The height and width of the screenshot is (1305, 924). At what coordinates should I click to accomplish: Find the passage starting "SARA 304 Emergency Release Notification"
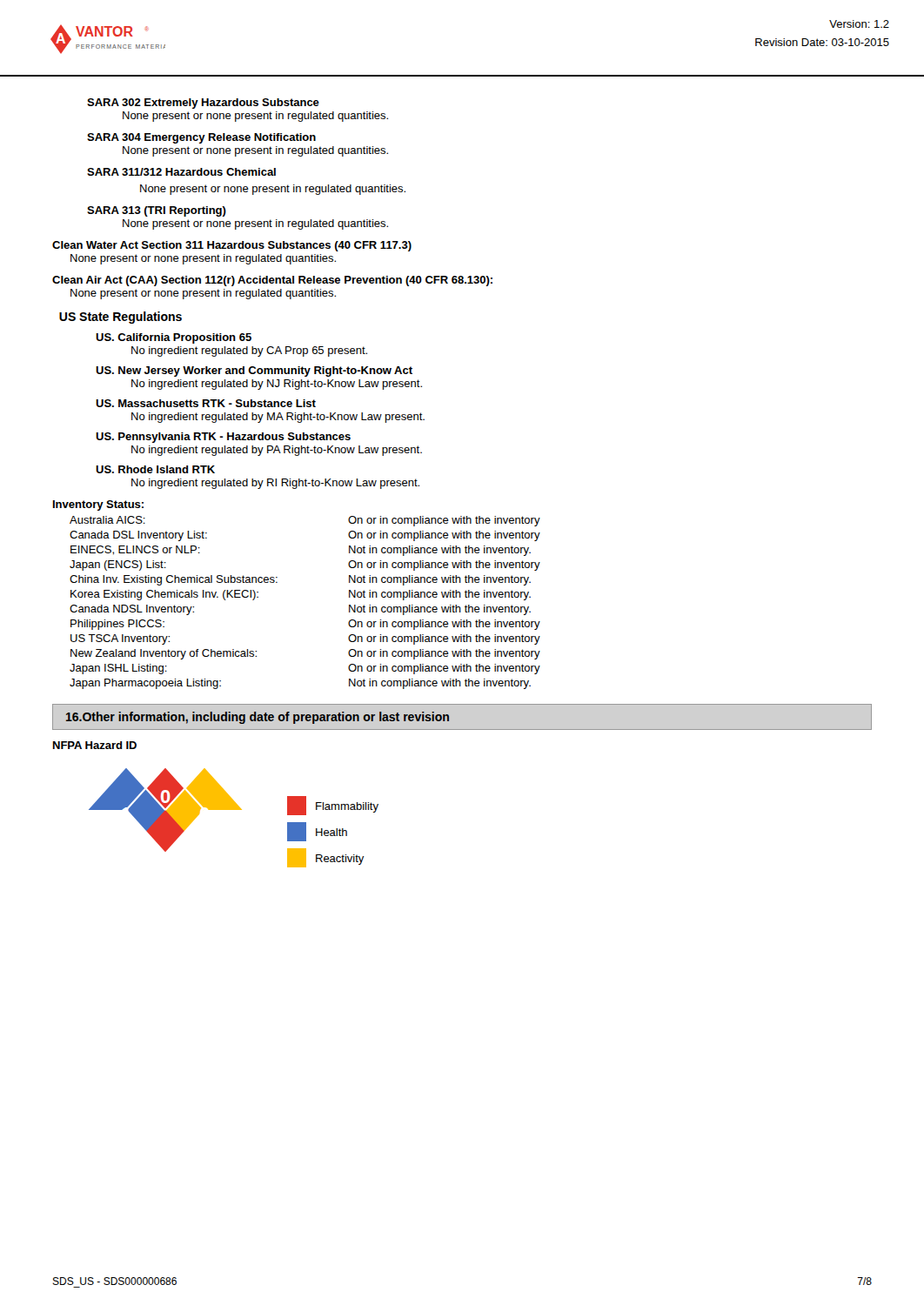[x=202, y=137]
